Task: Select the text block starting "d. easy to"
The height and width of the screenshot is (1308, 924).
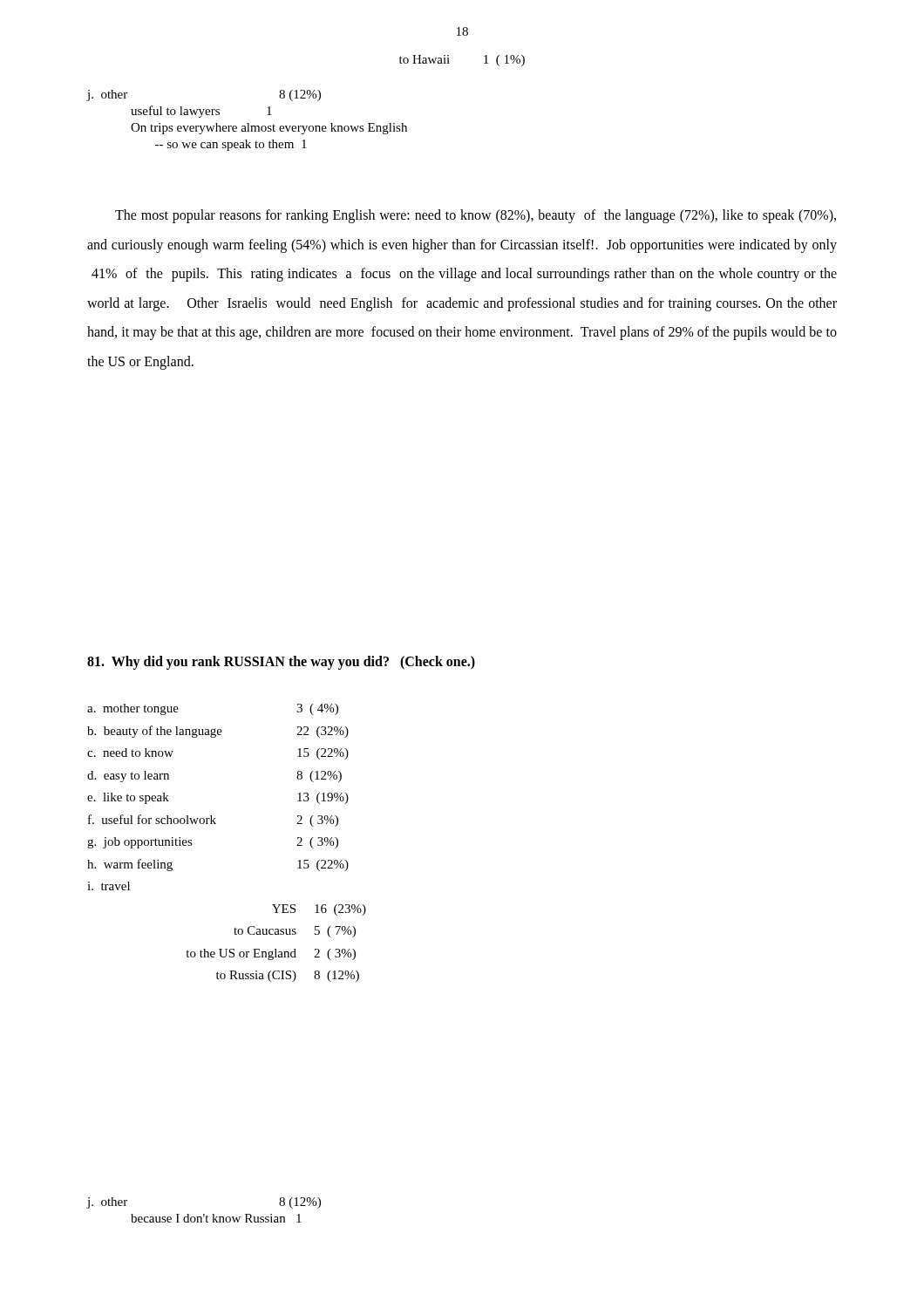Action: click(x=131, y=777)
